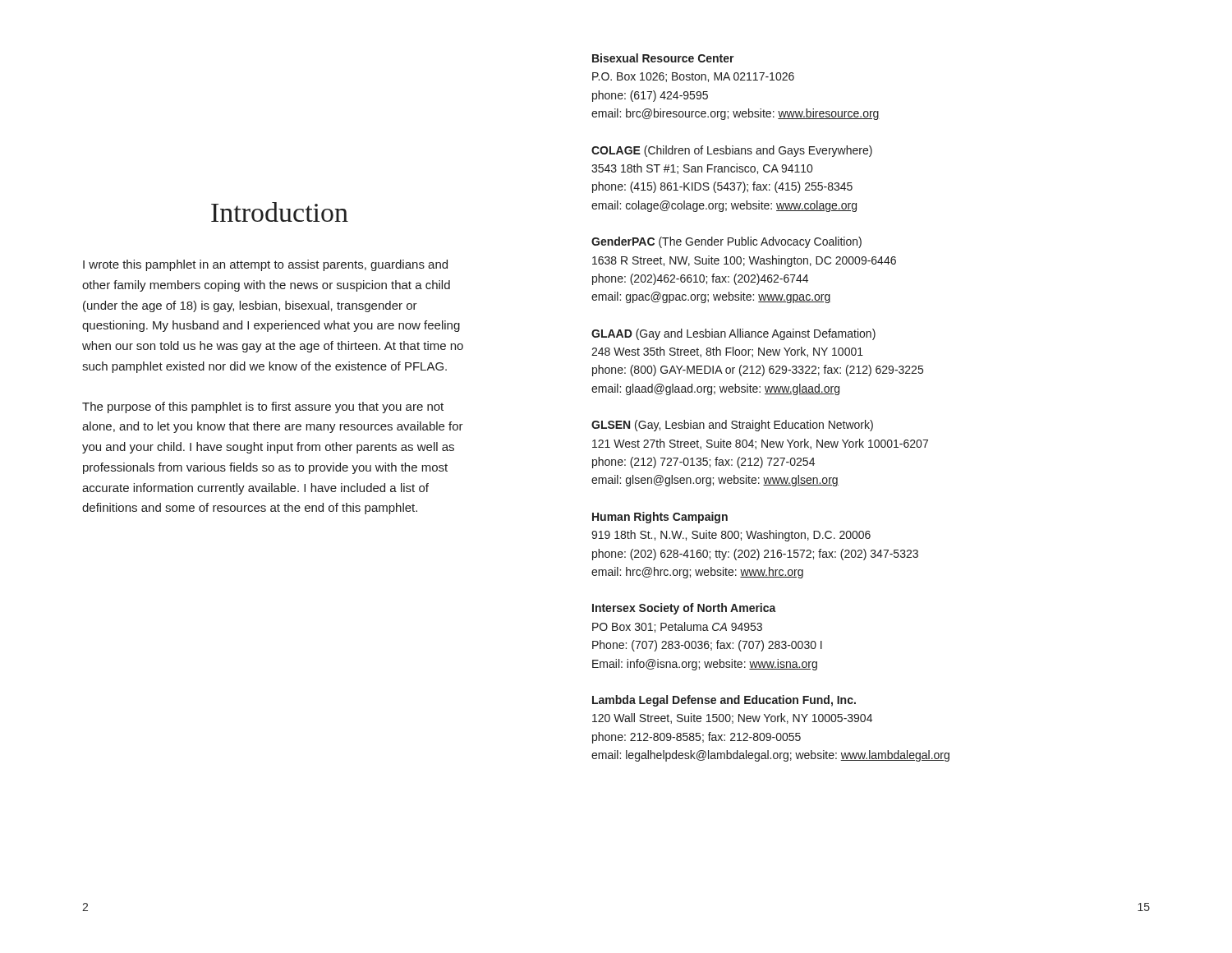Viewport: 1232px width, 953px height.
Task: Select the block starting "Bisexual Resource Center P.O. Box 1026; Boston,"
Action: pyautogui.click(x=735, y=86)
